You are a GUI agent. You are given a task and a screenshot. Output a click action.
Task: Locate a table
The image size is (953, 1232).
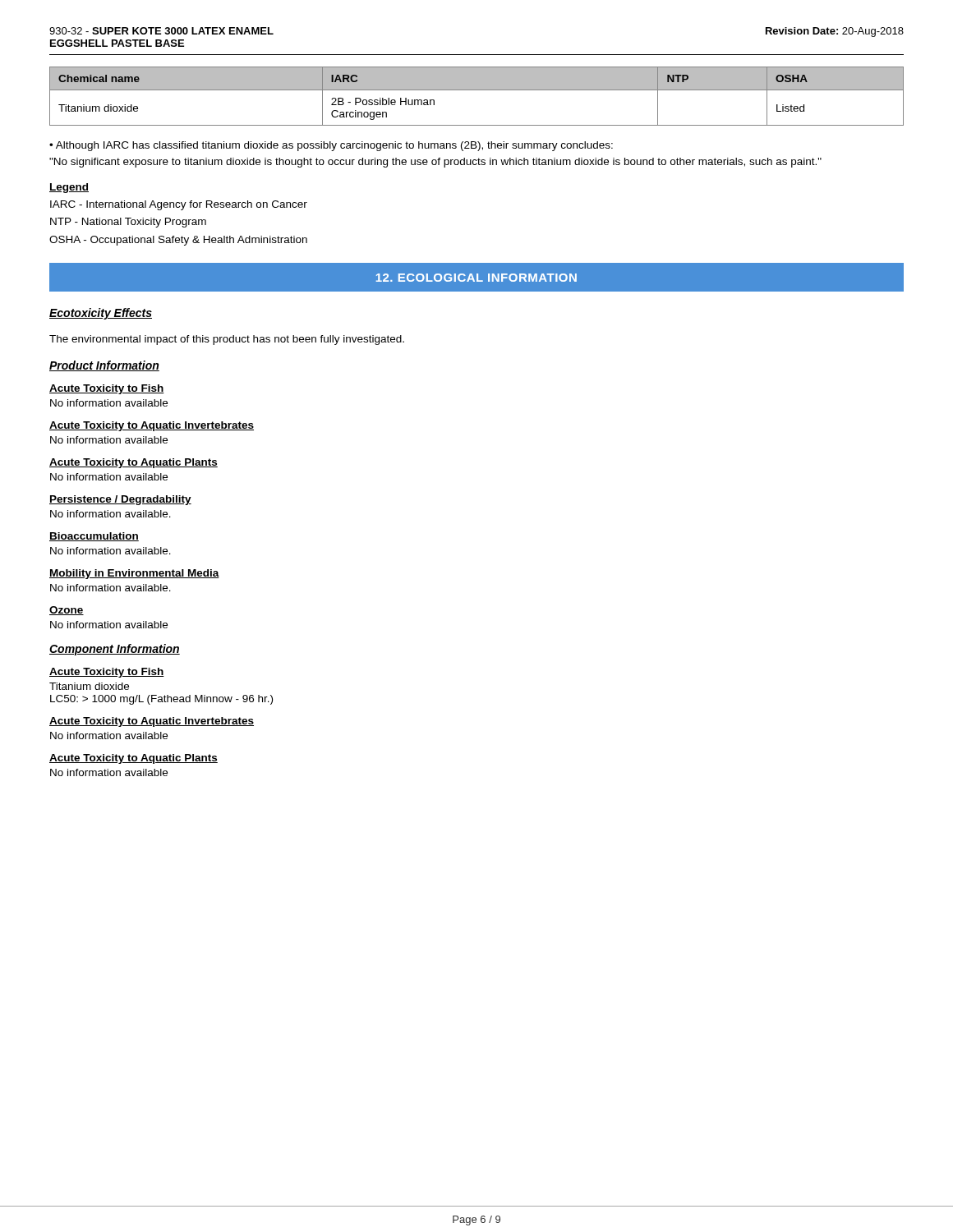[476, 96]
